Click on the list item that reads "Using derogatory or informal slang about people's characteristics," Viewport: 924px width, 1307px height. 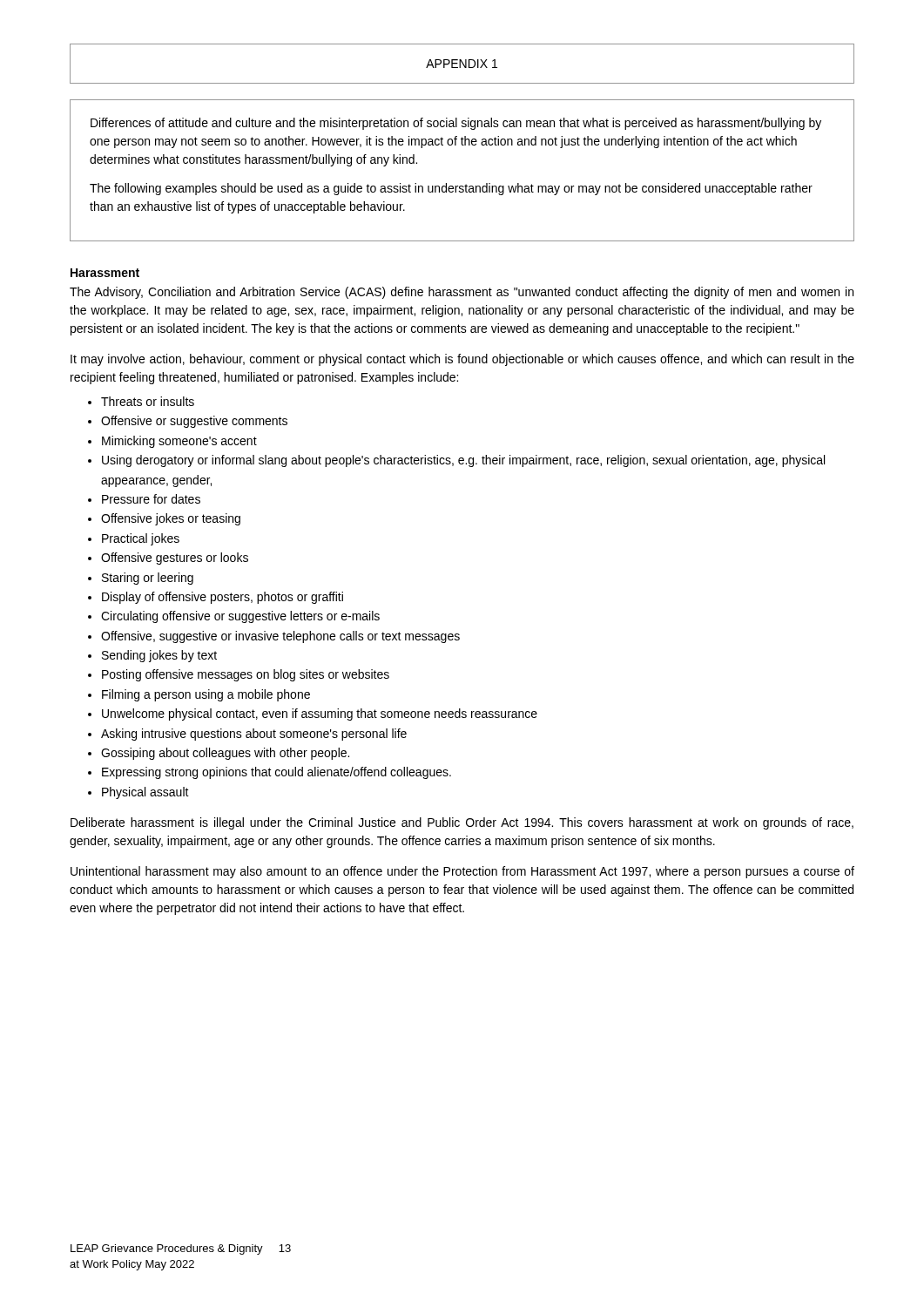pos(463,470)
